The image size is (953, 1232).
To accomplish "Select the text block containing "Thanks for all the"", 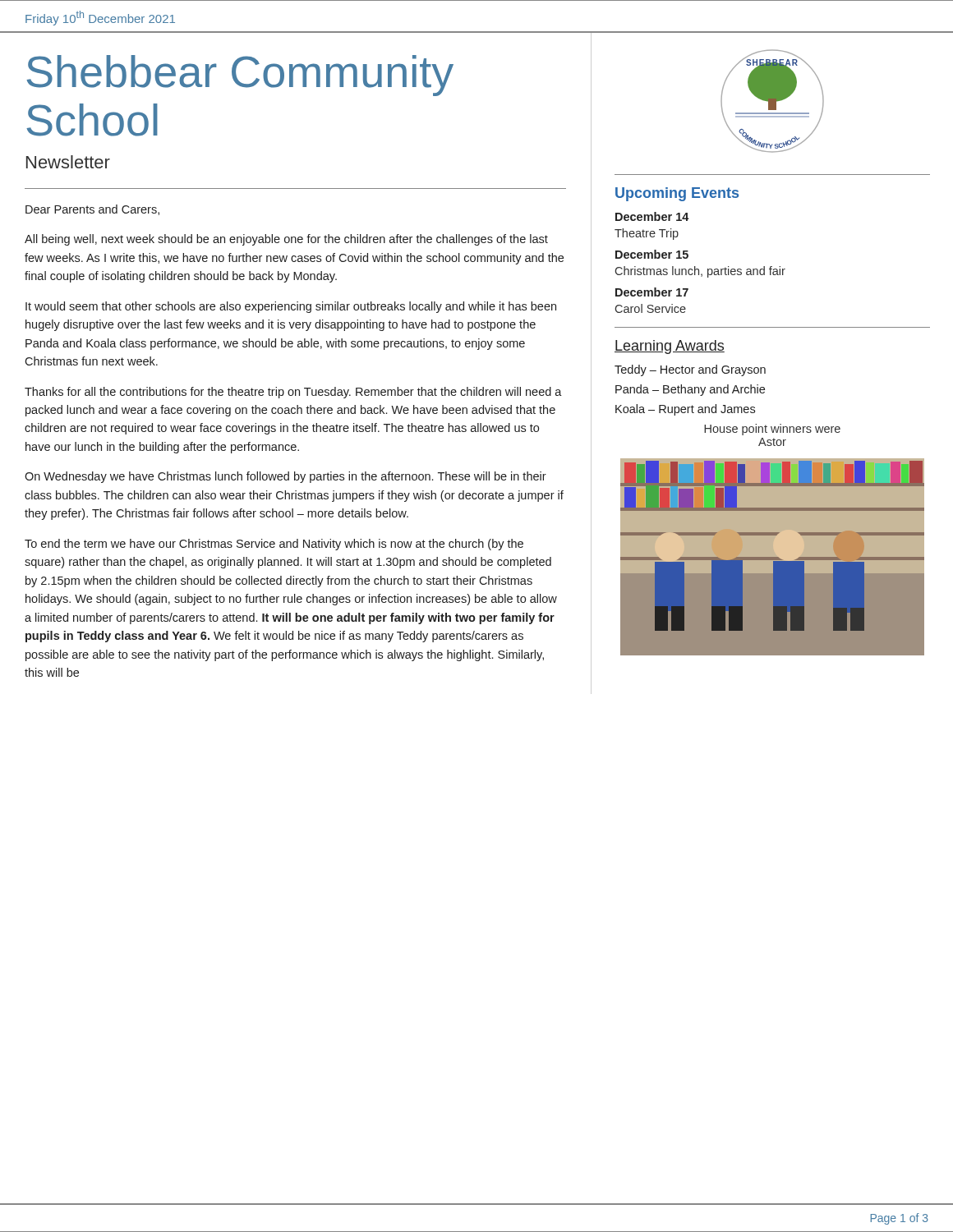I will [x=293, y=419].
